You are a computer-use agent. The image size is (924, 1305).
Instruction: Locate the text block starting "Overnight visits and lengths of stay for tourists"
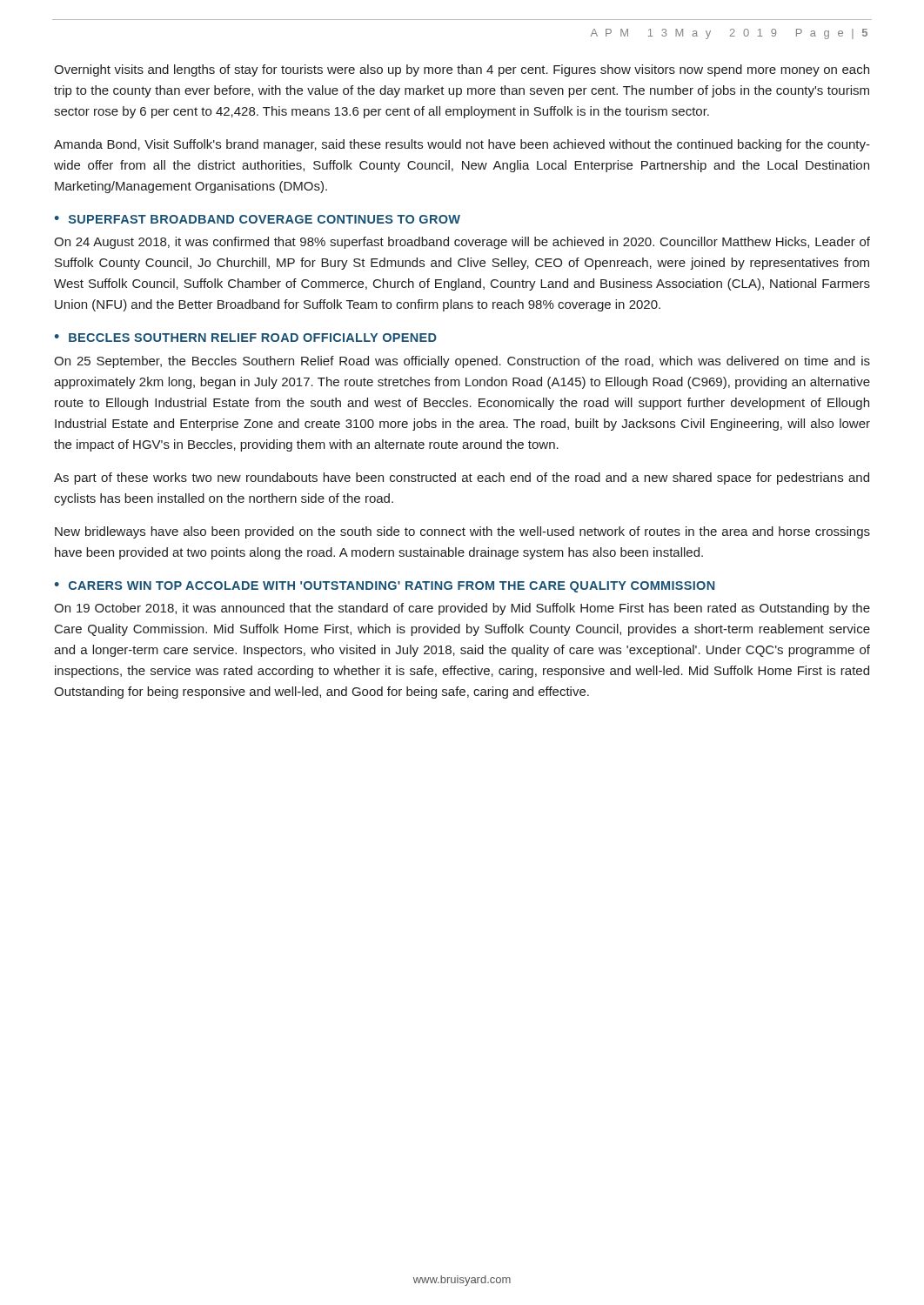tap(462, 90)
